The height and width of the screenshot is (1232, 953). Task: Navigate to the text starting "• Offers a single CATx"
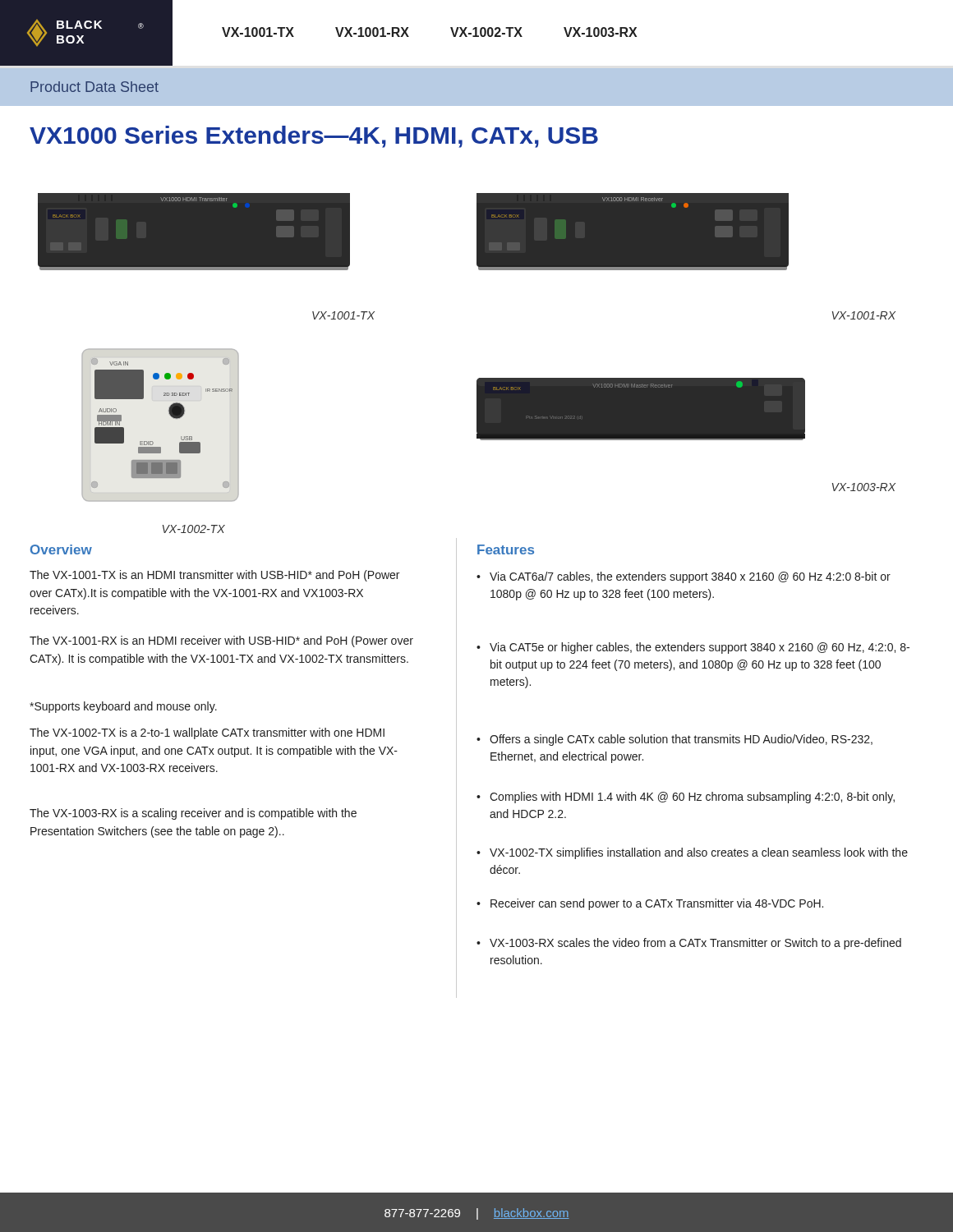[x=694, y=748]
